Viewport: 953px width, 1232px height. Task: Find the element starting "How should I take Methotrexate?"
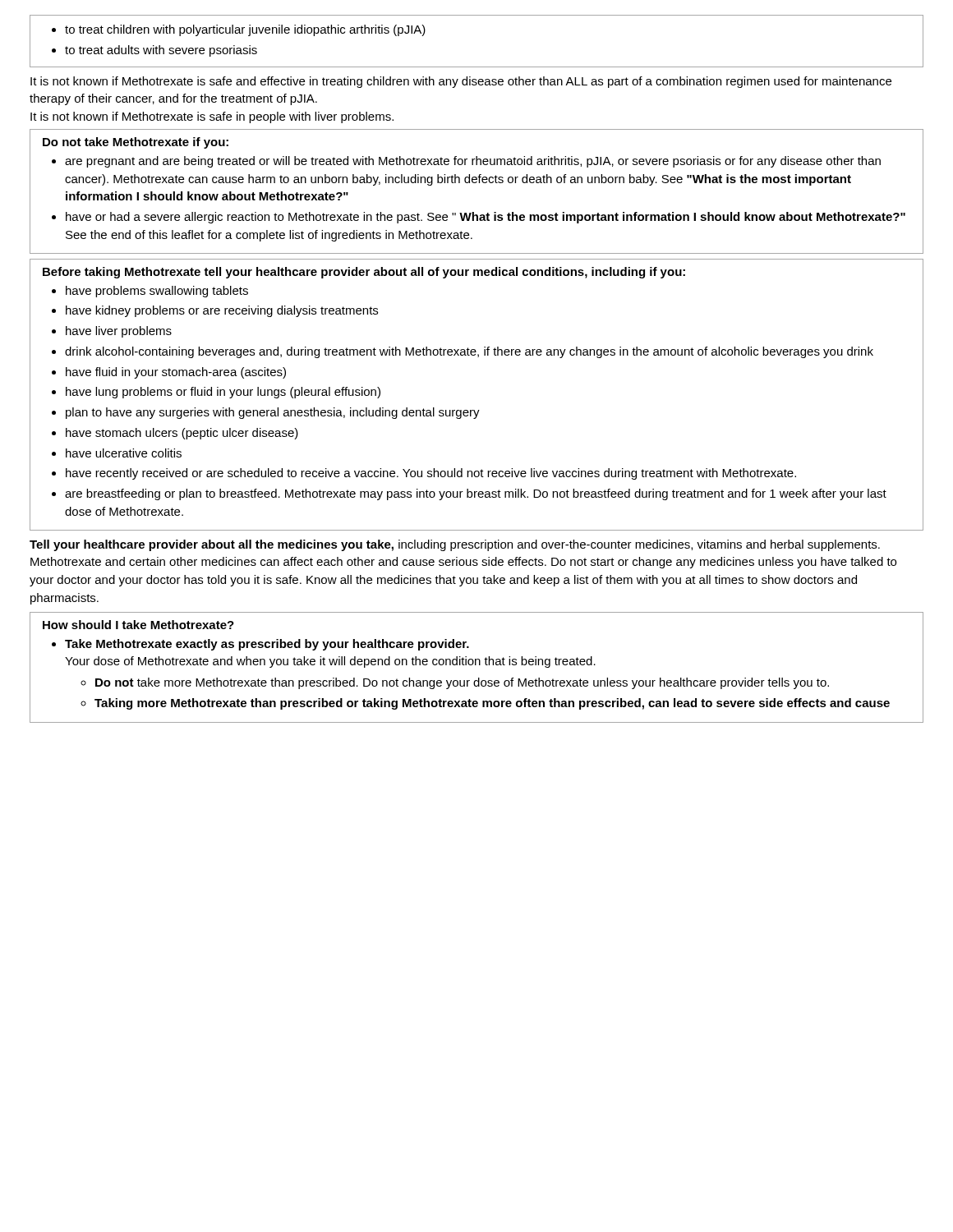tap(138, 624)
